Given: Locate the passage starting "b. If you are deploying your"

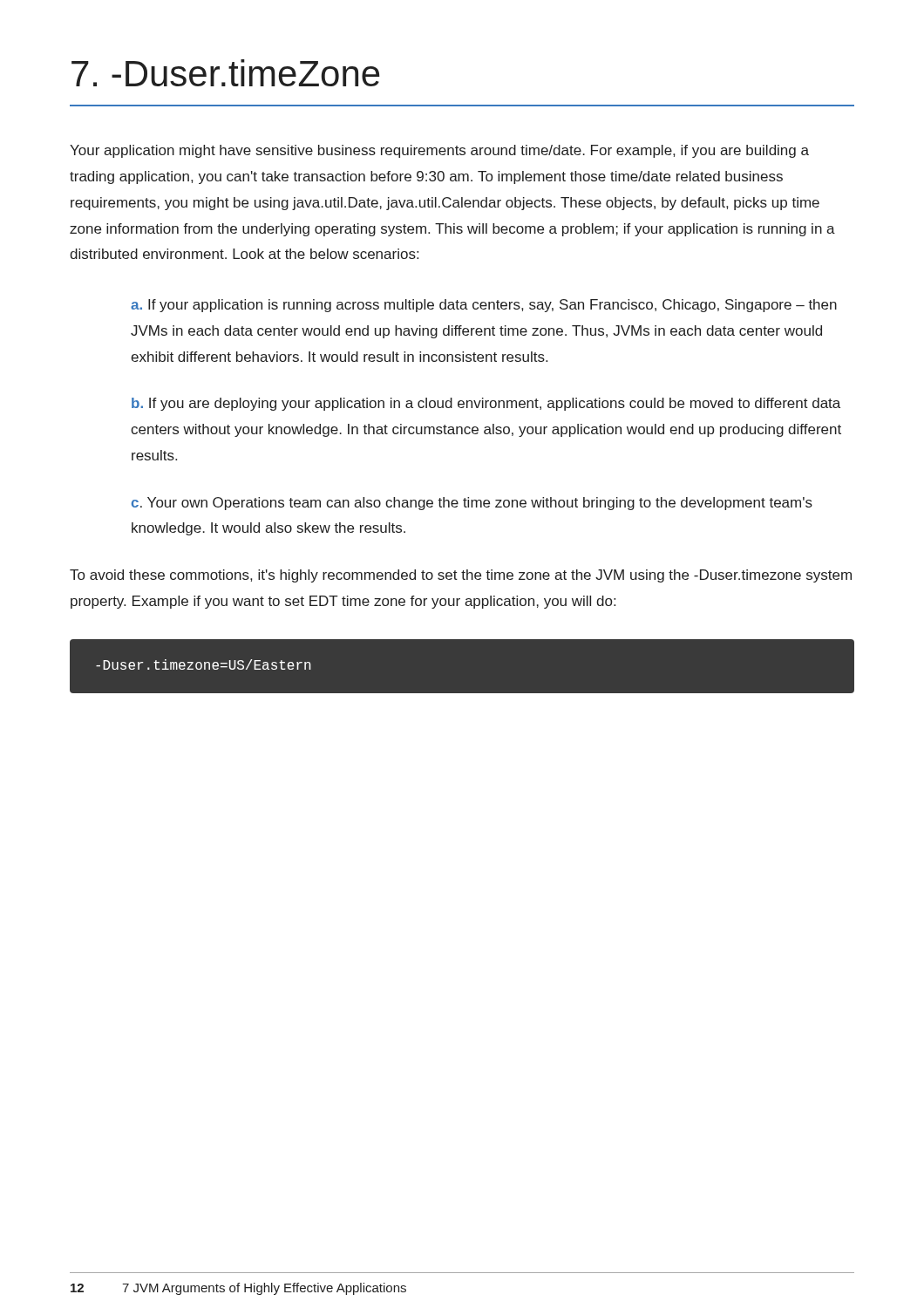Looking at the screenshot, I should (x=486, y=430).
